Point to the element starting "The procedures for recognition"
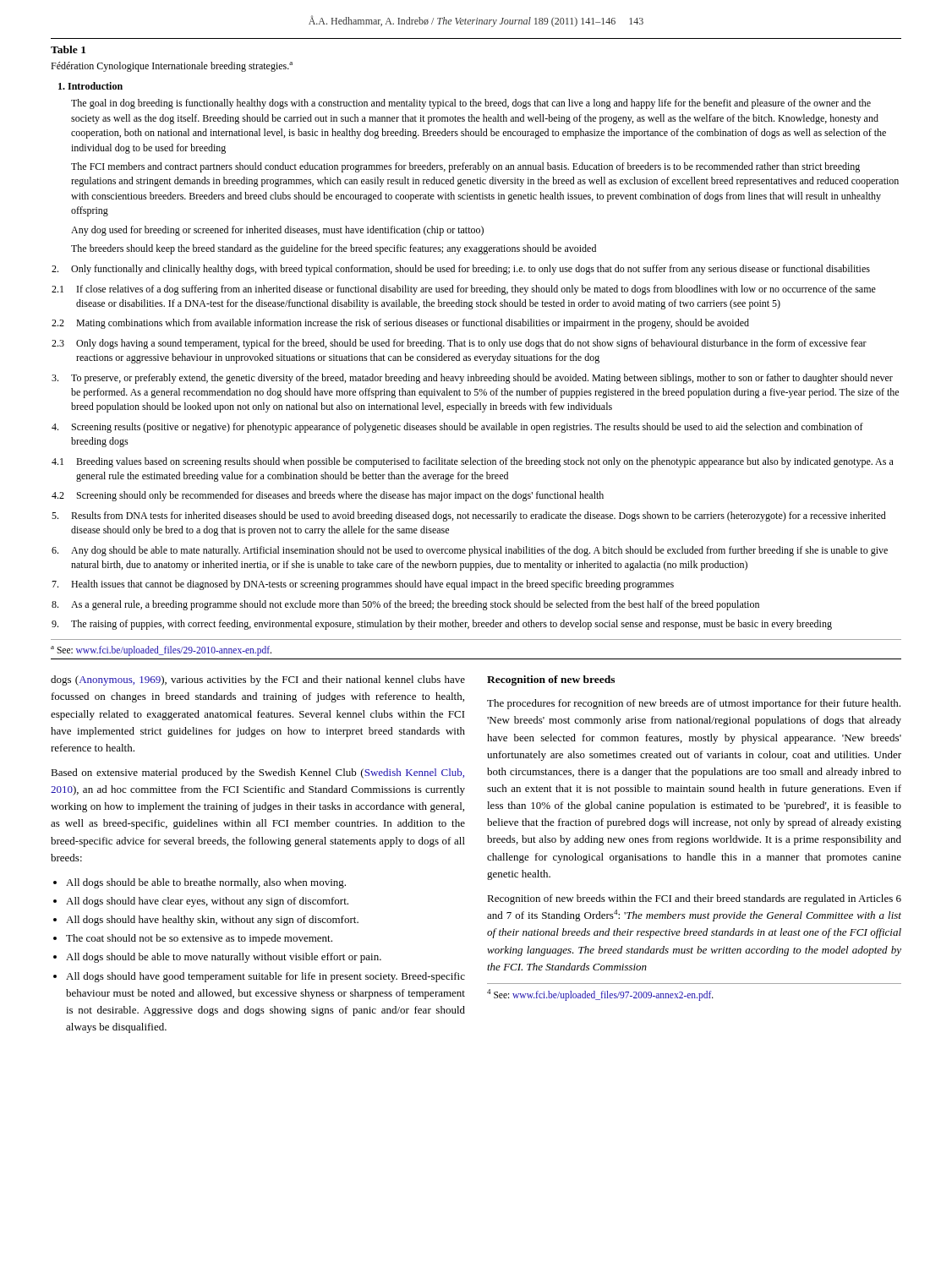The width and height of the screenshot is (952, 1268). [x=694, y=788]
